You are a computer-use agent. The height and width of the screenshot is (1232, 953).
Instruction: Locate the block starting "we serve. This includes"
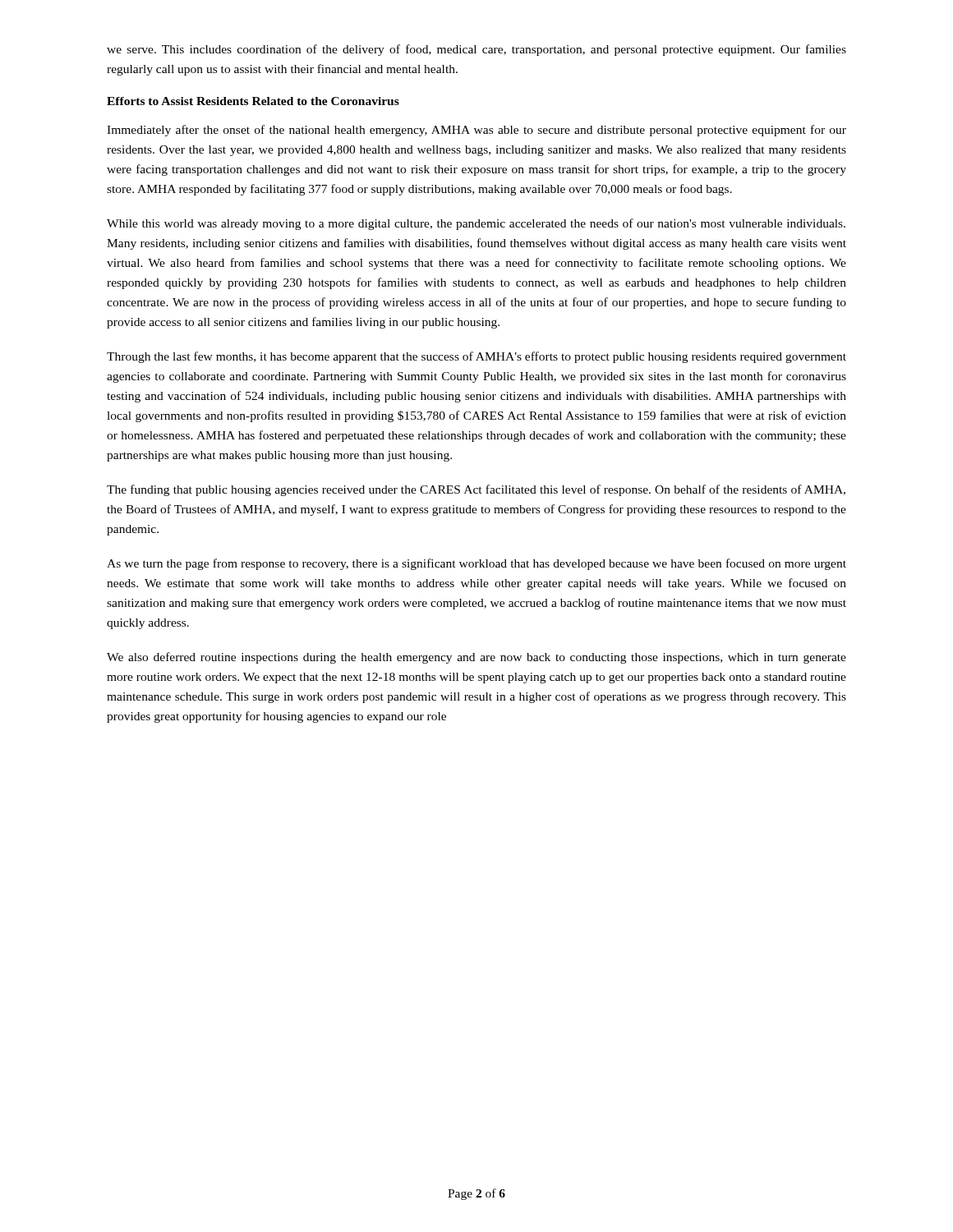(476, 59)
